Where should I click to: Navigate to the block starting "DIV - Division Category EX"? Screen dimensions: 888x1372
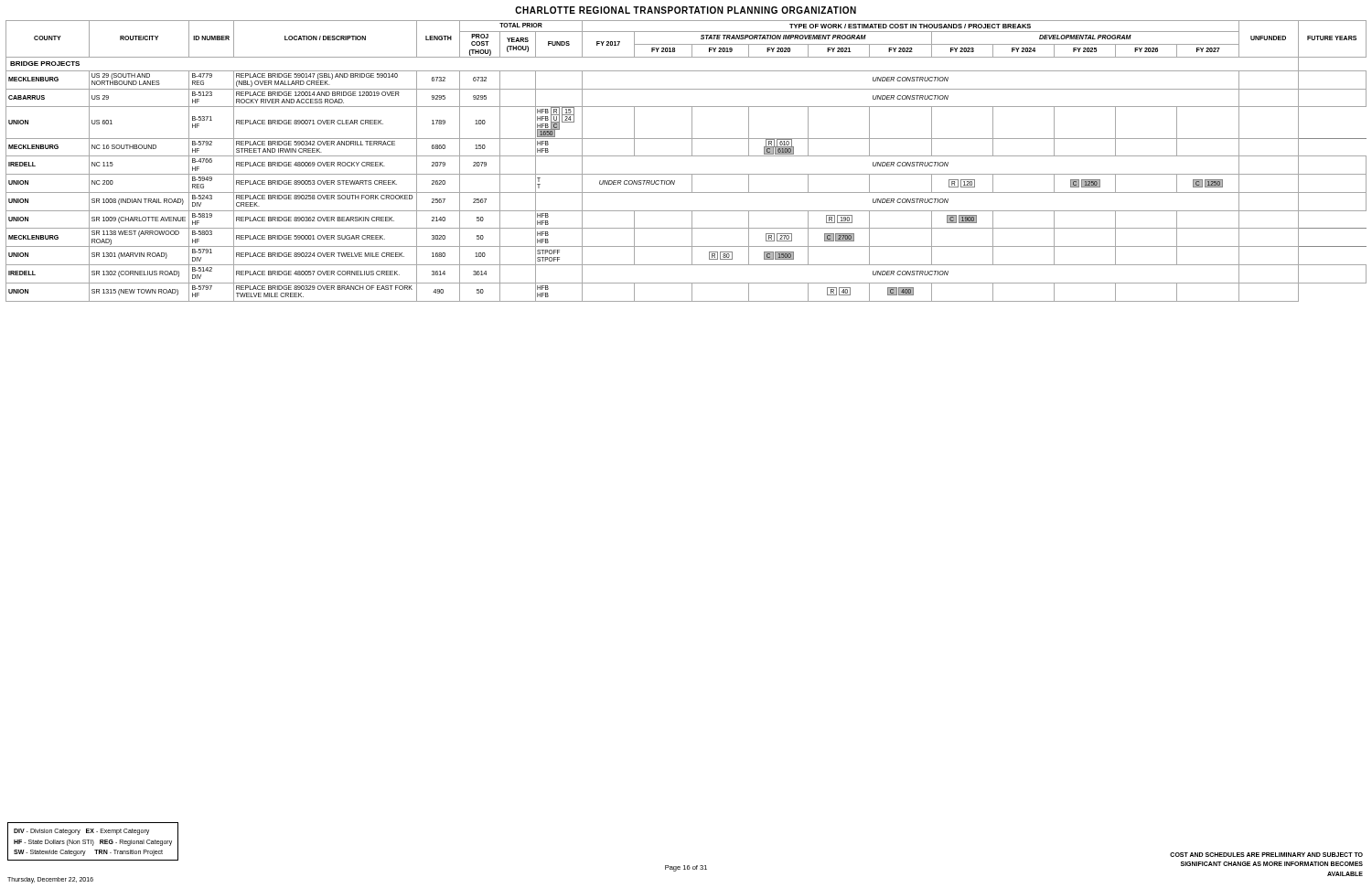93,841
